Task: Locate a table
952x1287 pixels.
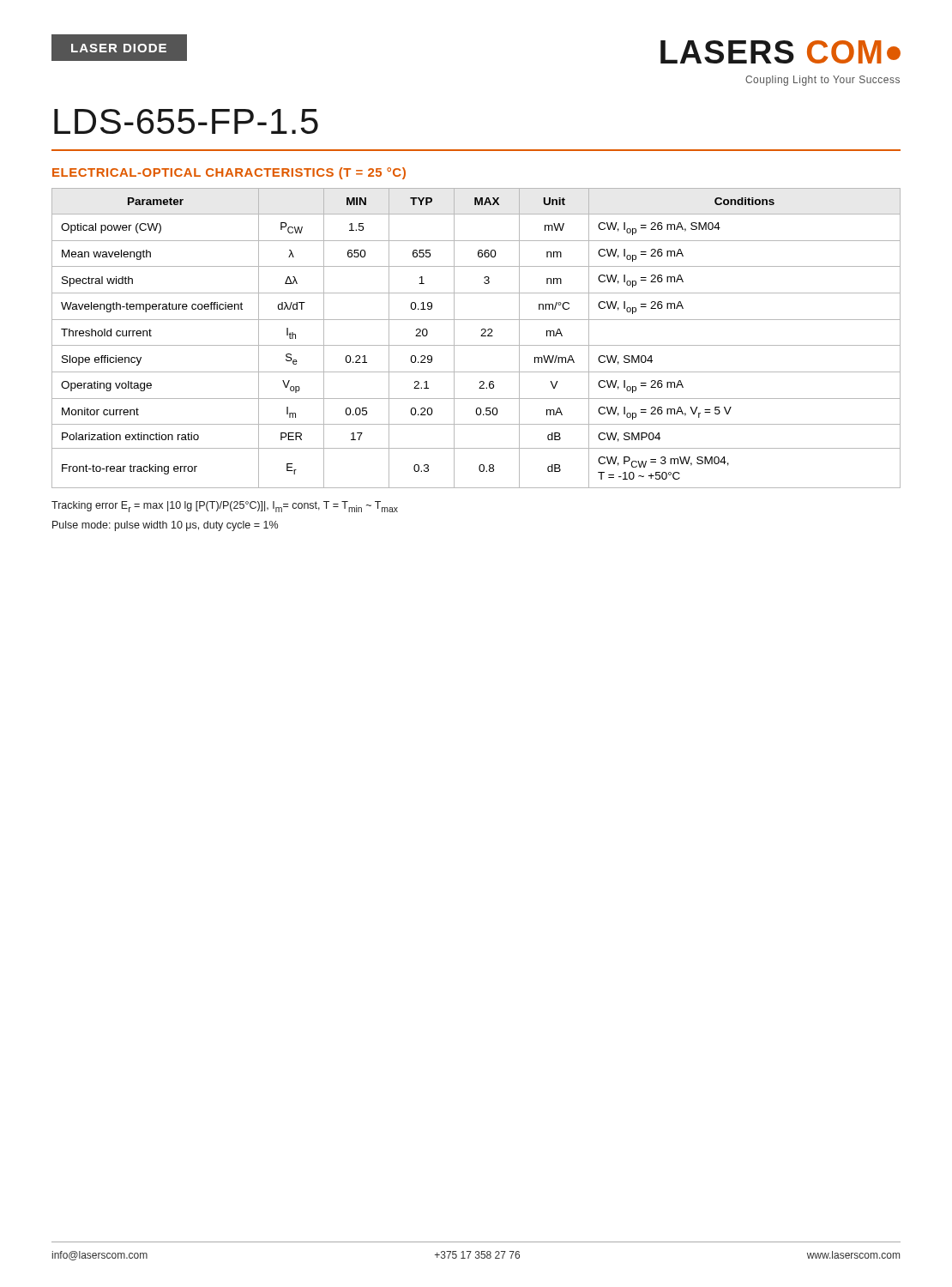Action: point(476,338)
